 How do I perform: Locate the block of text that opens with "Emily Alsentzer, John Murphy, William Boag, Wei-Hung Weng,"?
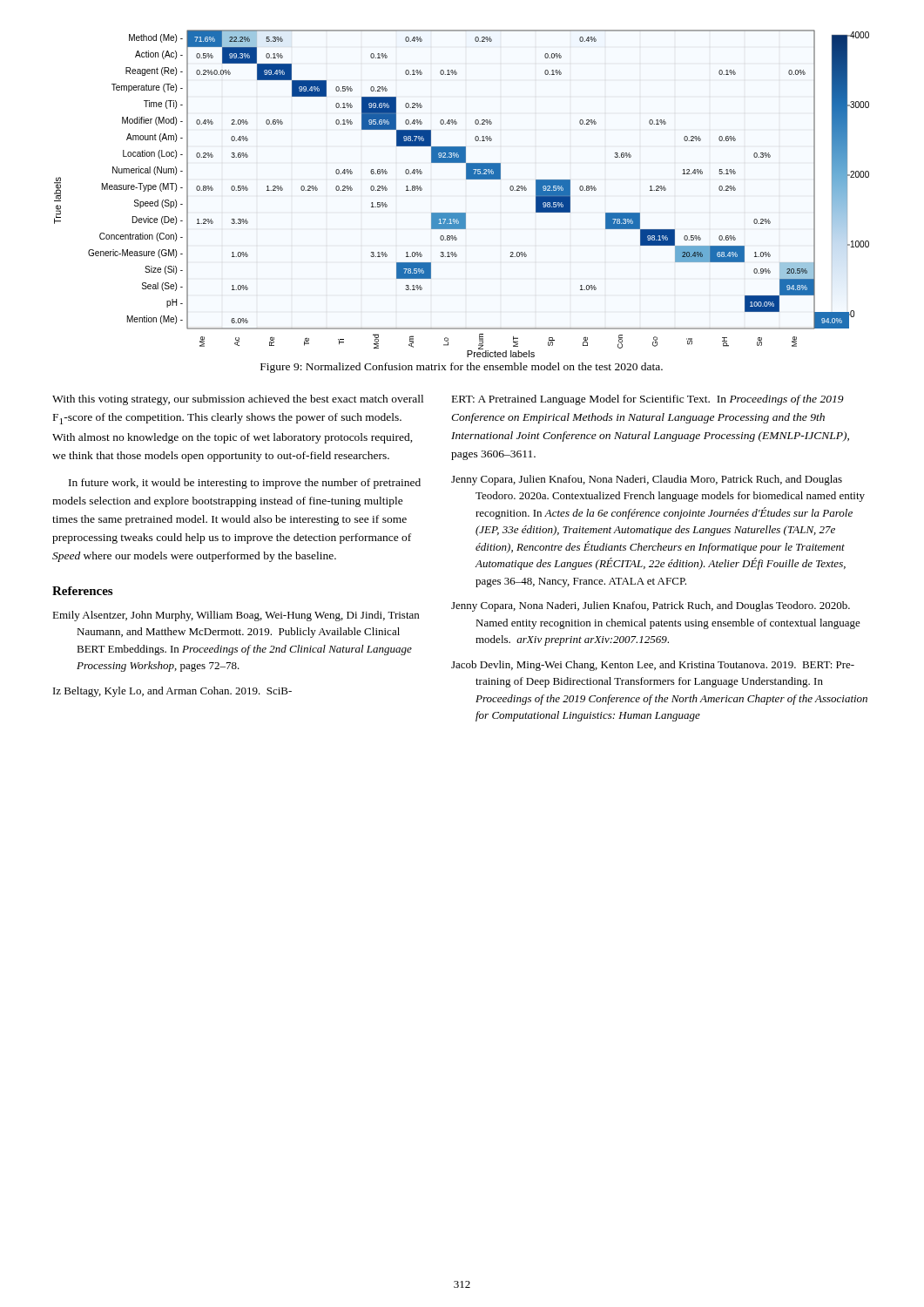236,640
